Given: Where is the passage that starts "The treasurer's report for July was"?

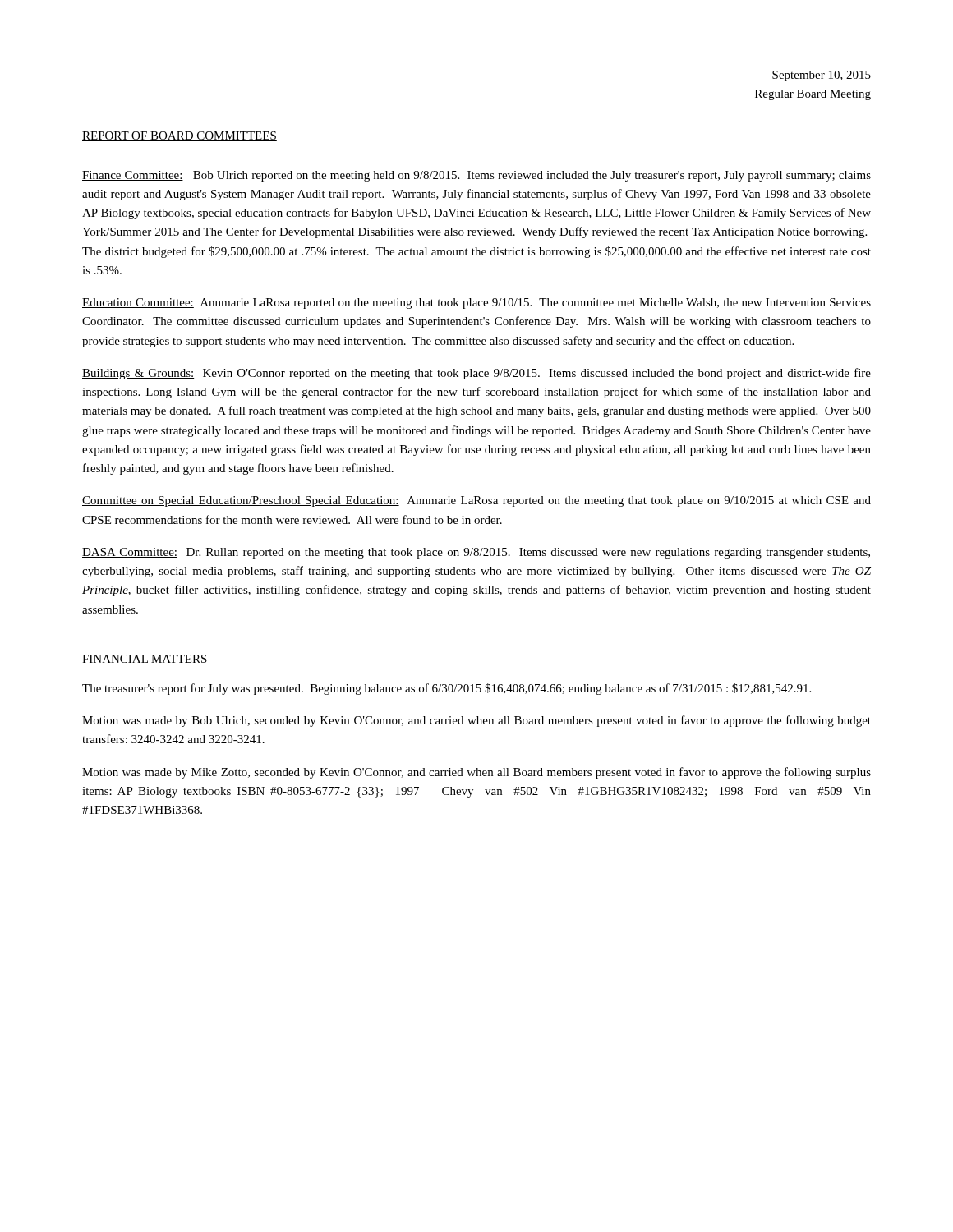Looking at the screenshot, I should coord(447,688).
